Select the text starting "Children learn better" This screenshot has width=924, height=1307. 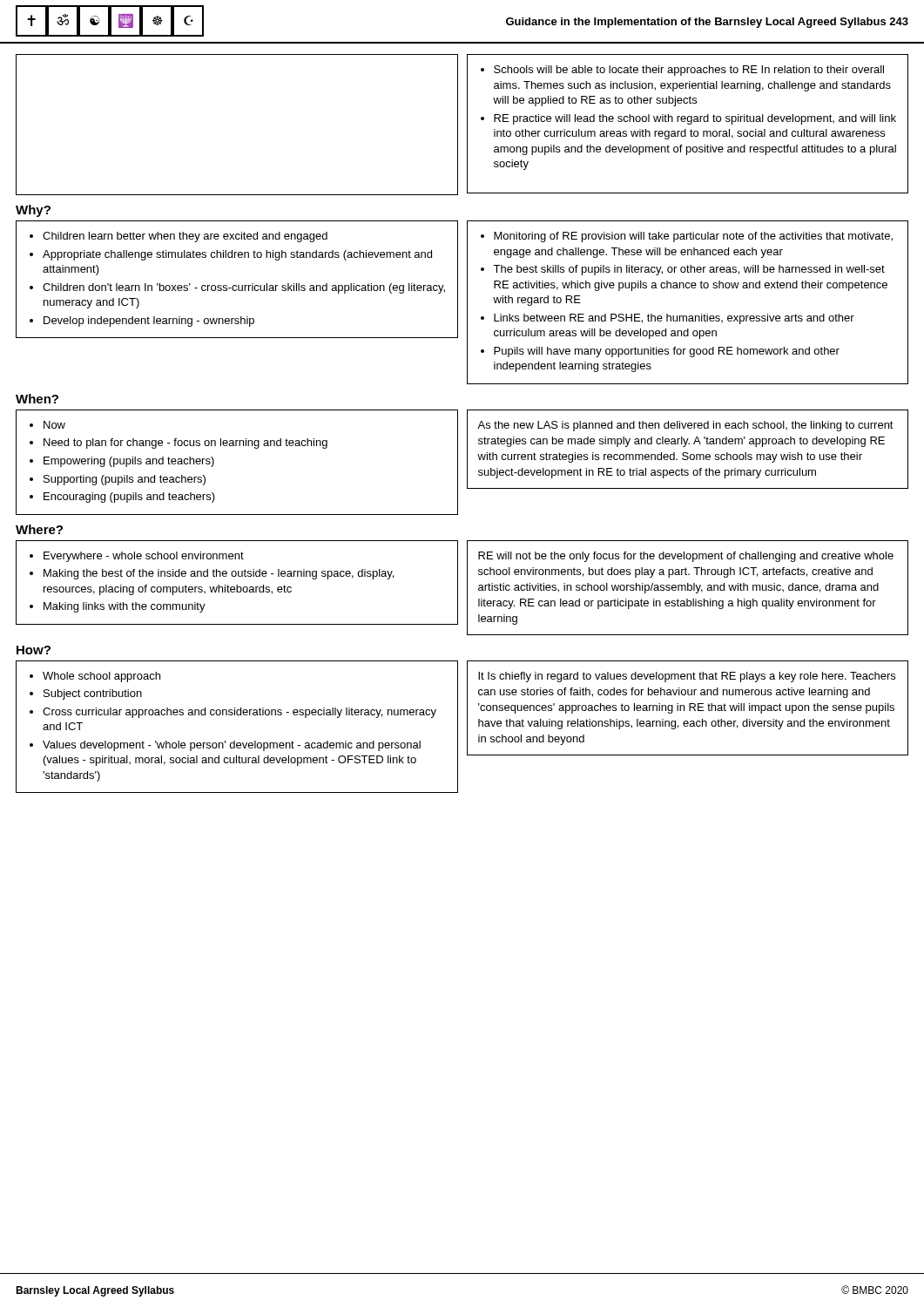point(237,278)
